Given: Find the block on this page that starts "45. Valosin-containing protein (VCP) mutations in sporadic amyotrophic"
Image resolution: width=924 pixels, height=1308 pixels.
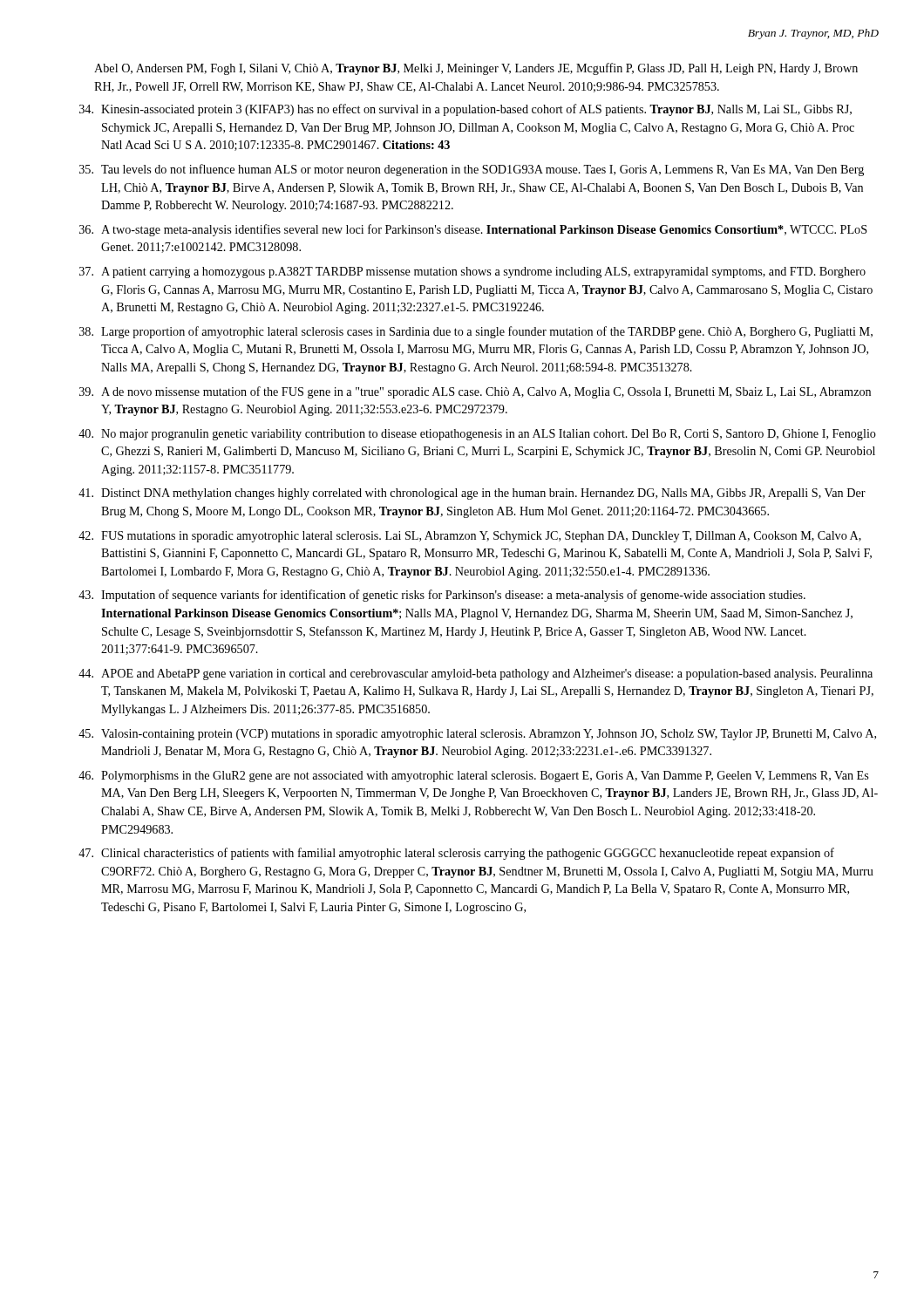Looking at the screenshot, I should [471, 742].
